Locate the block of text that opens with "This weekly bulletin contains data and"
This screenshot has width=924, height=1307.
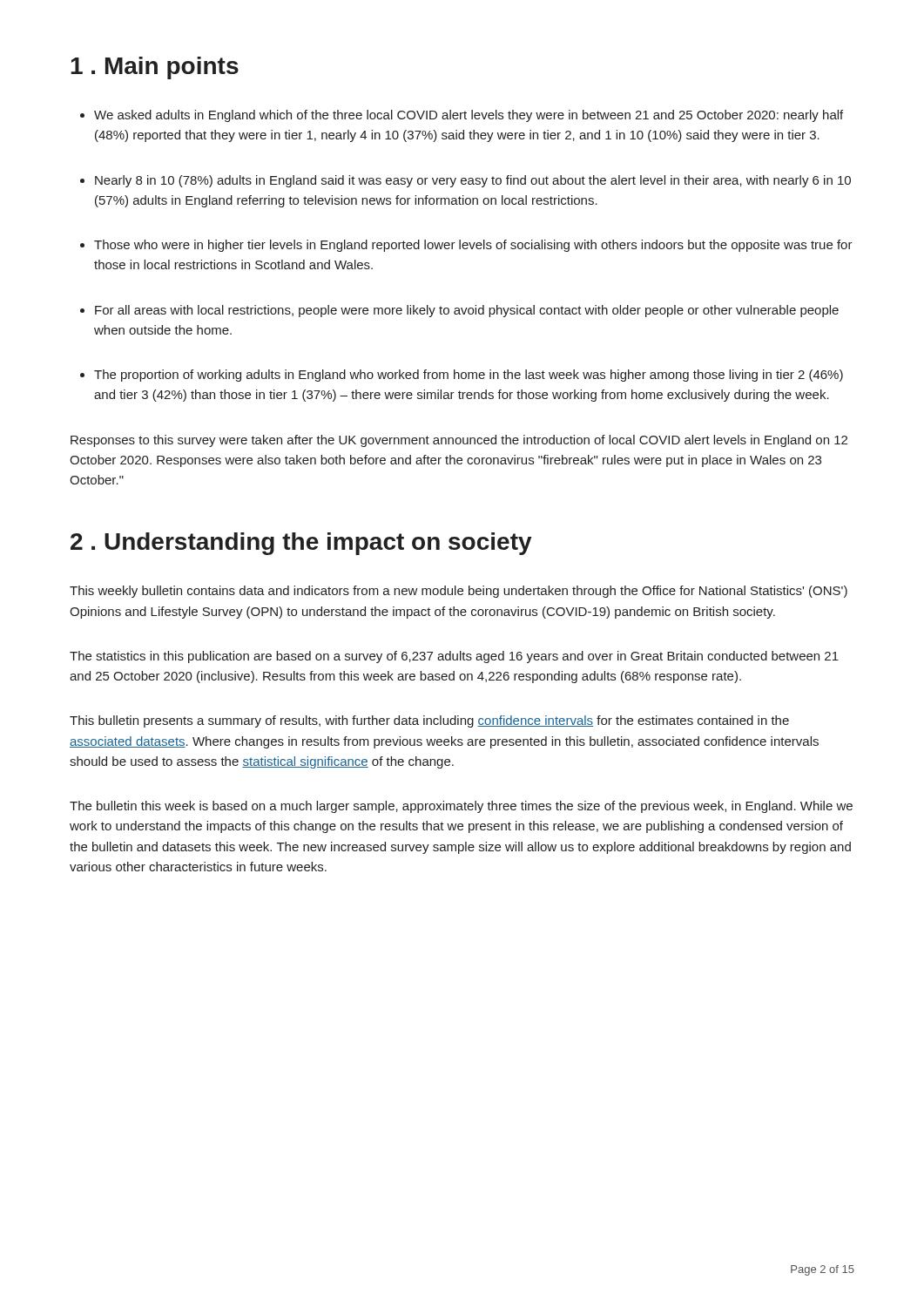459,601
